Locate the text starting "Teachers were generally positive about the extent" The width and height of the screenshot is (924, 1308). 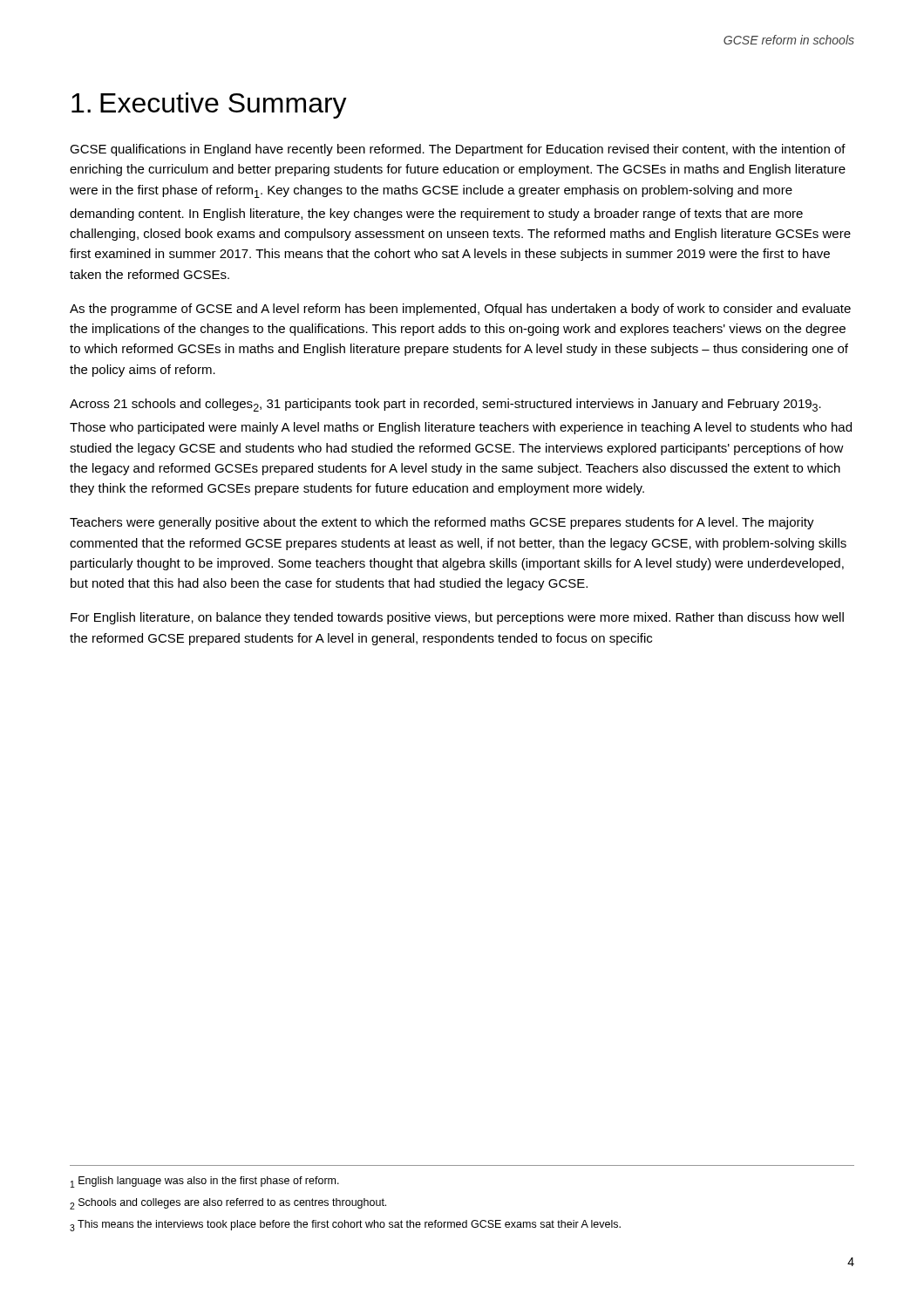pyautogui.click(x=462, y=553)
